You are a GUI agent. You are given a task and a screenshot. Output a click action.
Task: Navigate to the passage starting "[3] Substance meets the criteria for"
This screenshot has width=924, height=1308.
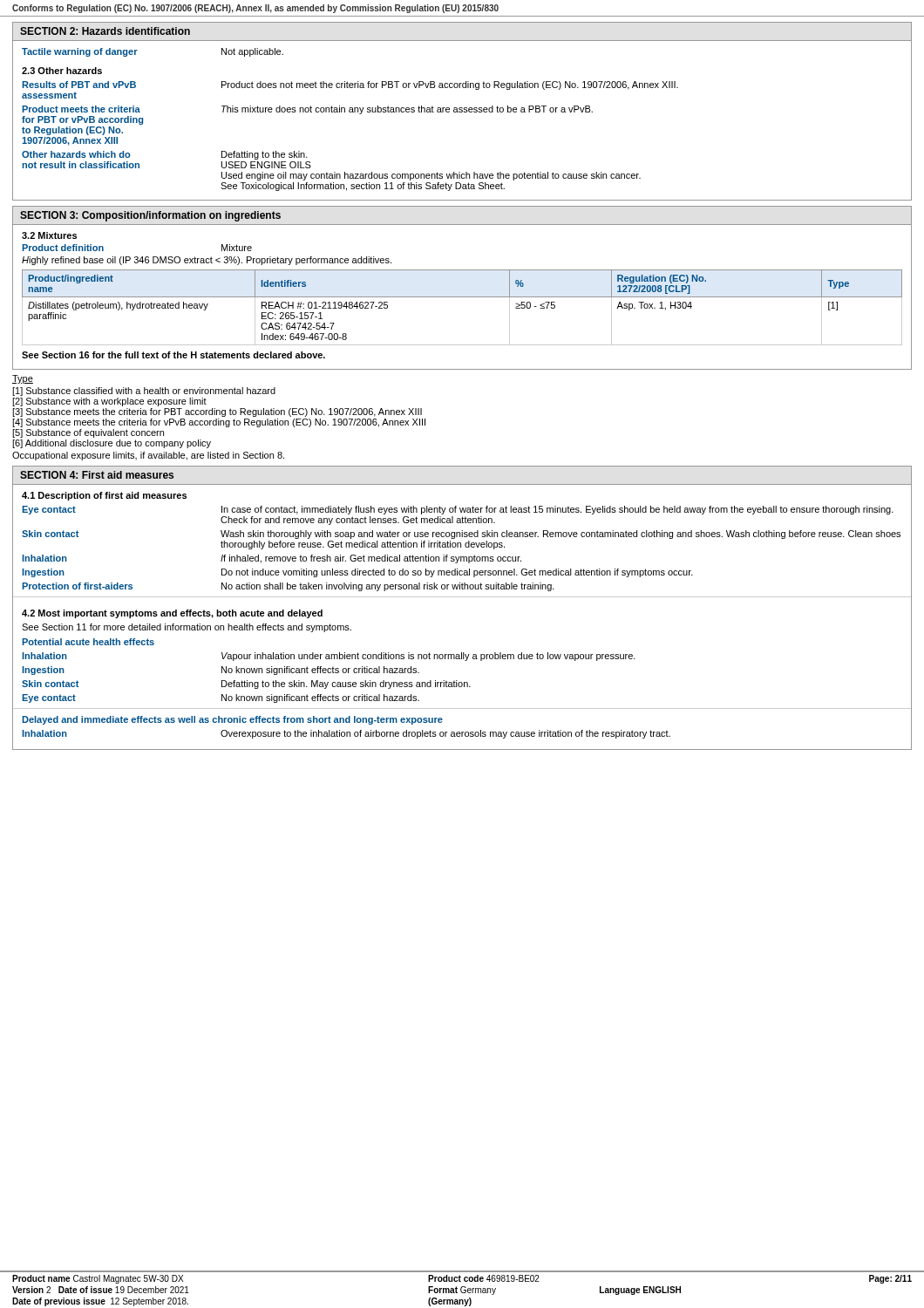(x=217, y=412)
